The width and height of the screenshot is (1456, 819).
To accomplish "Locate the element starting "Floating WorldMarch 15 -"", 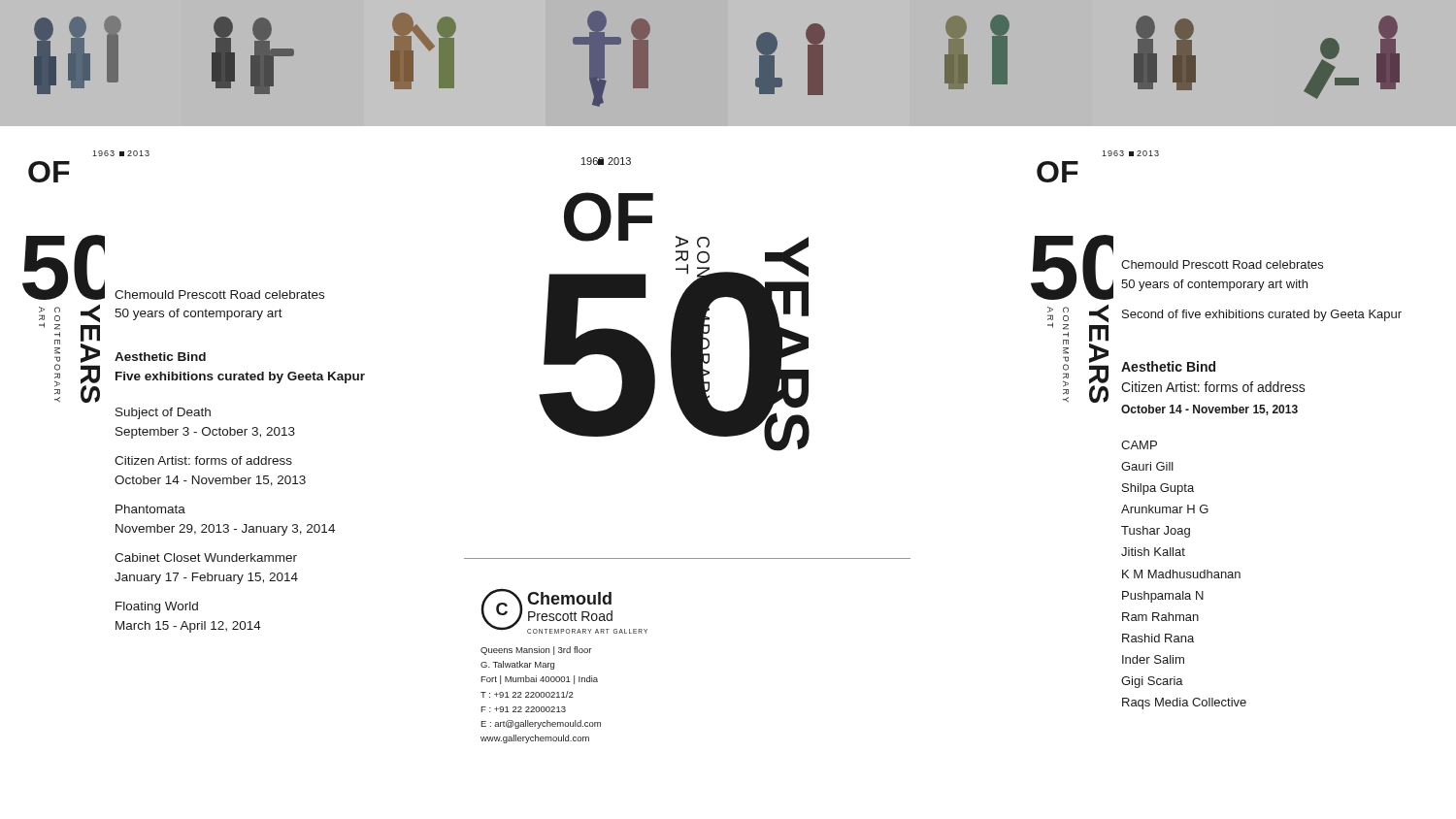I will 157,607.
